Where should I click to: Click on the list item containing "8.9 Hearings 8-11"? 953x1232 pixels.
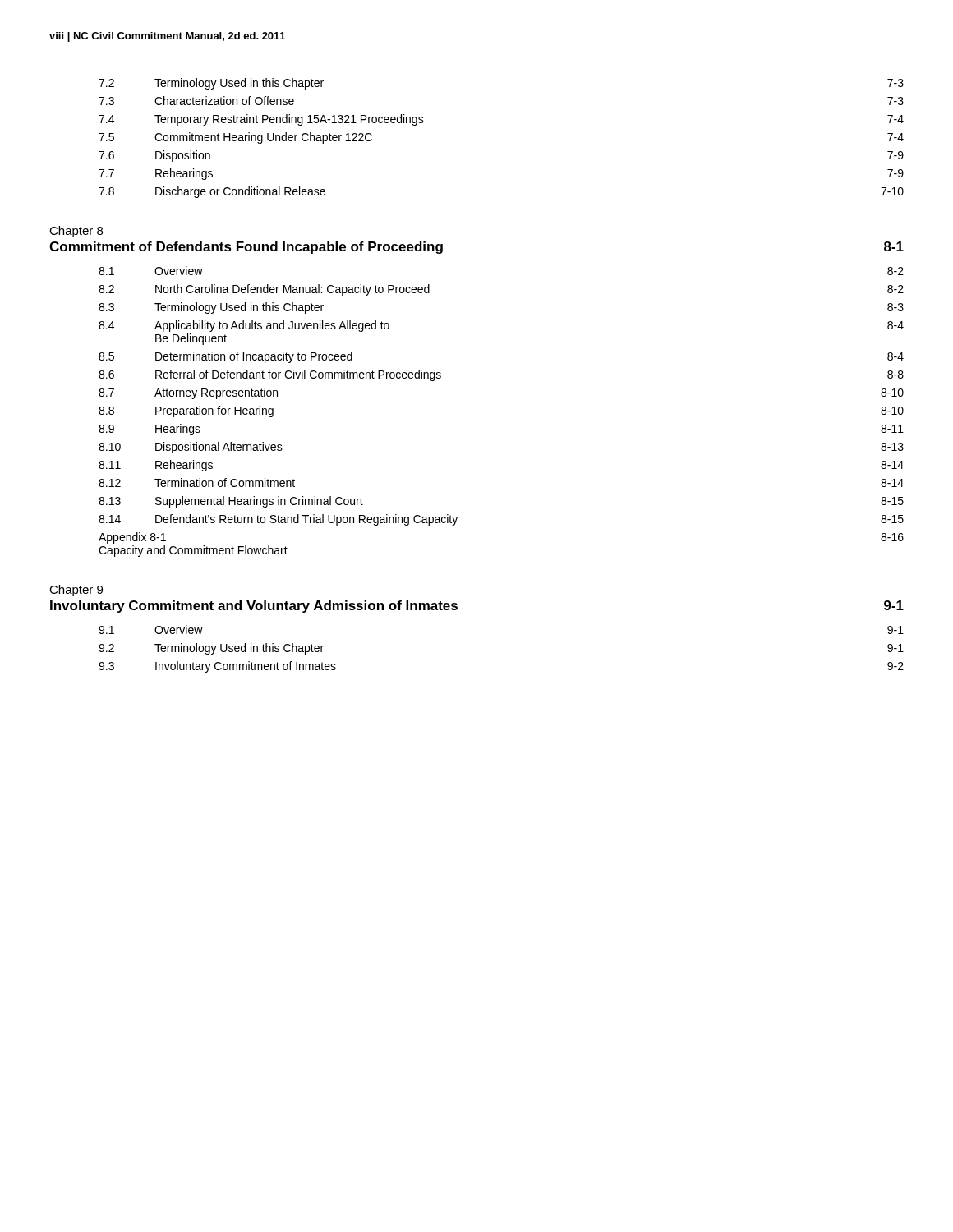coord(180,429)
